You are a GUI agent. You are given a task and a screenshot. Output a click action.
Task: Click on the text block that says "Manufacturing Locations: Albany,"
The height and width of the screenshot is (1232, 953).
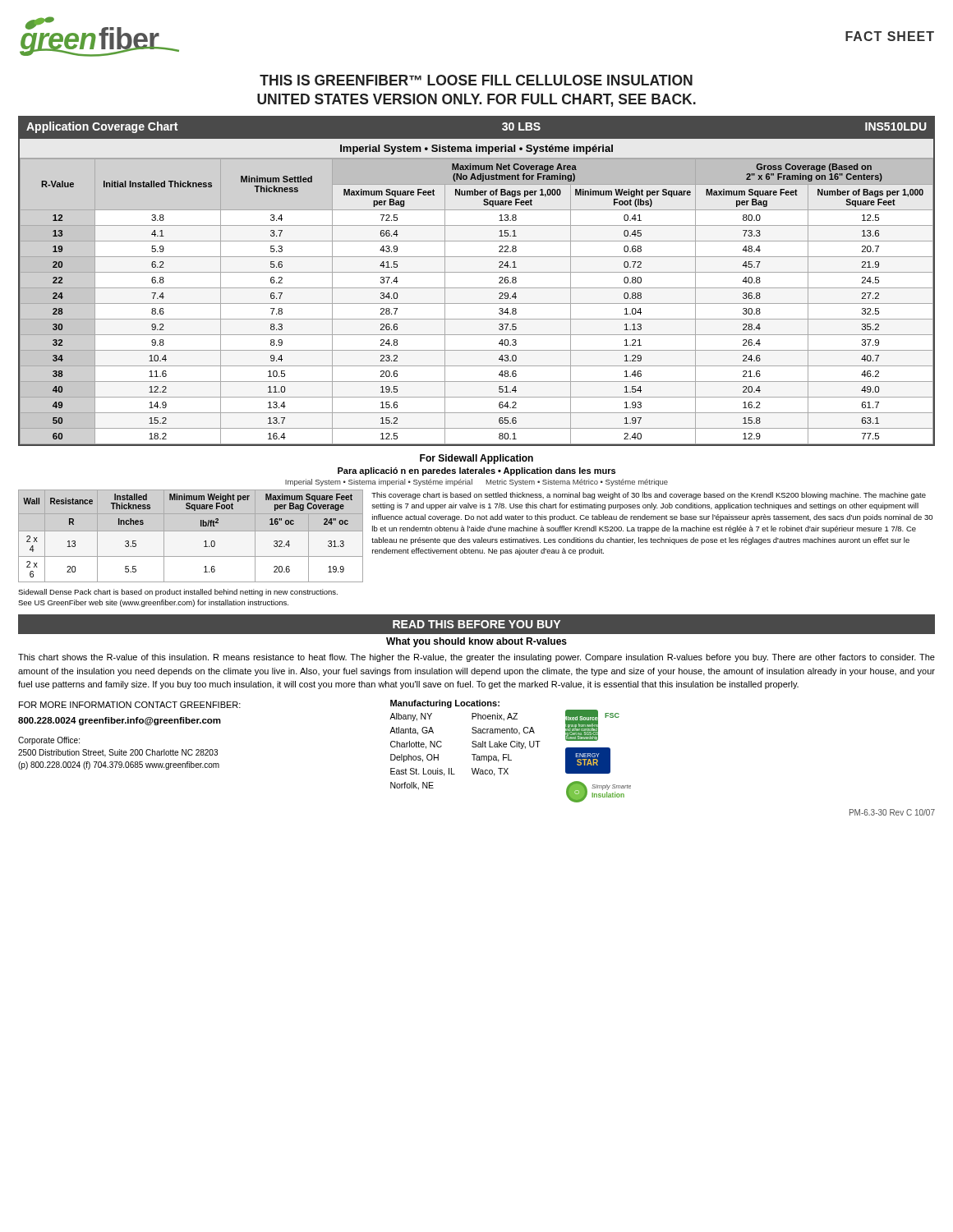pyautogui.click(x=445, y=704)
